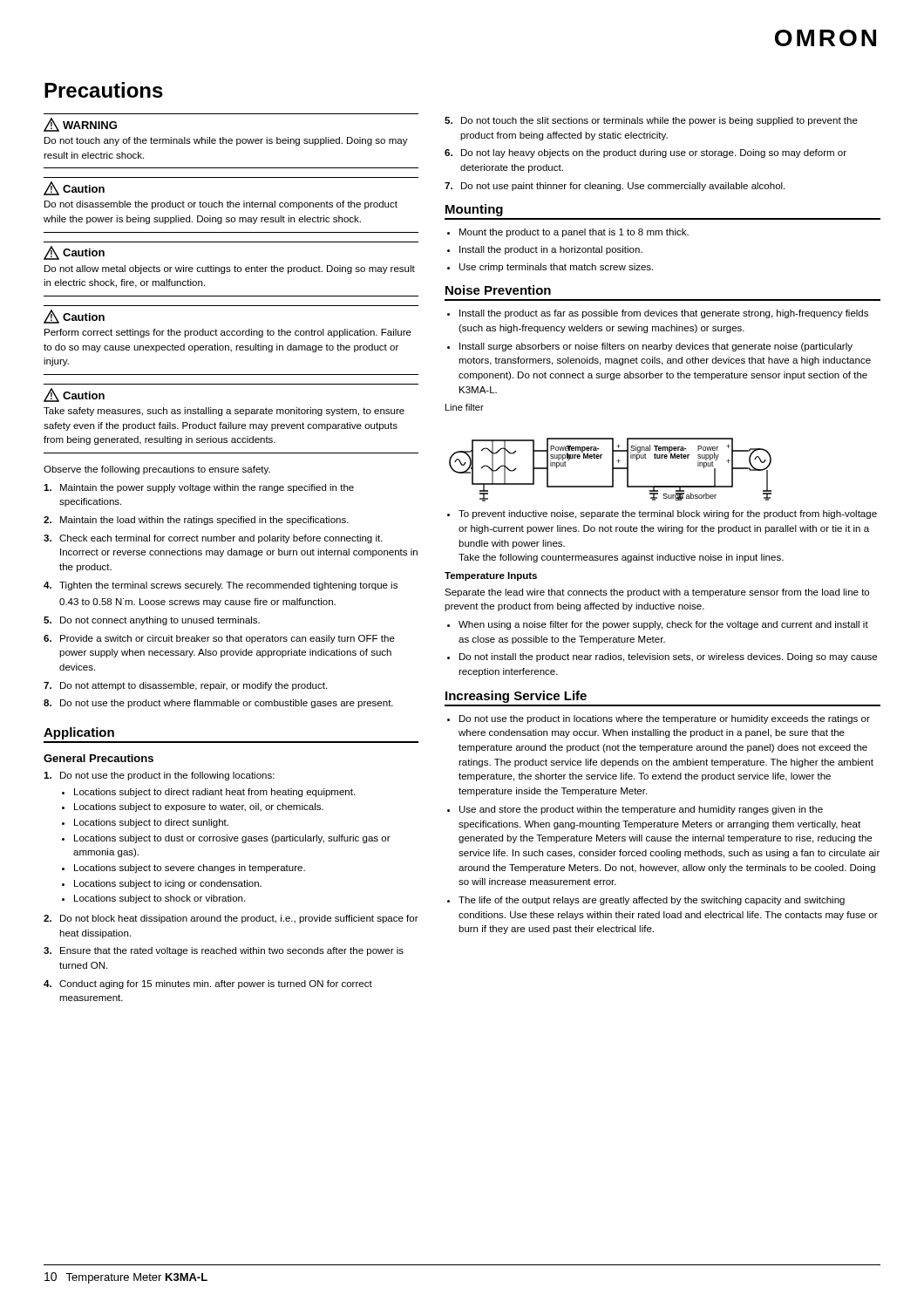Point to "Increasing Service Life"
924x1308 pixels.
pos(516,695)
